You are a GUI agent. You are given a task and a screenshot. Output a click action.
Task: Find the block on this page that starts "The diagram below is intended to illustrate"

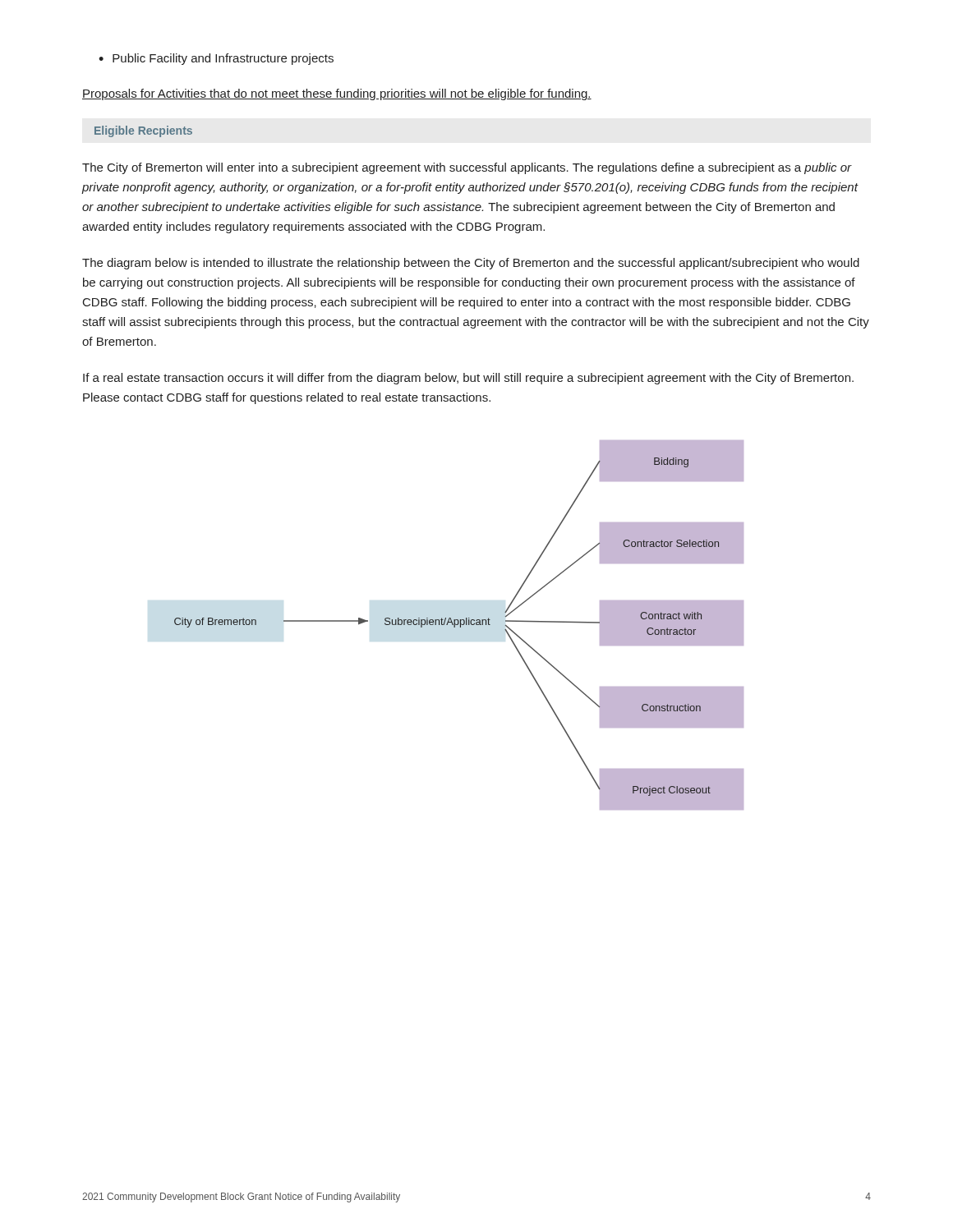(x=476, y=302)
